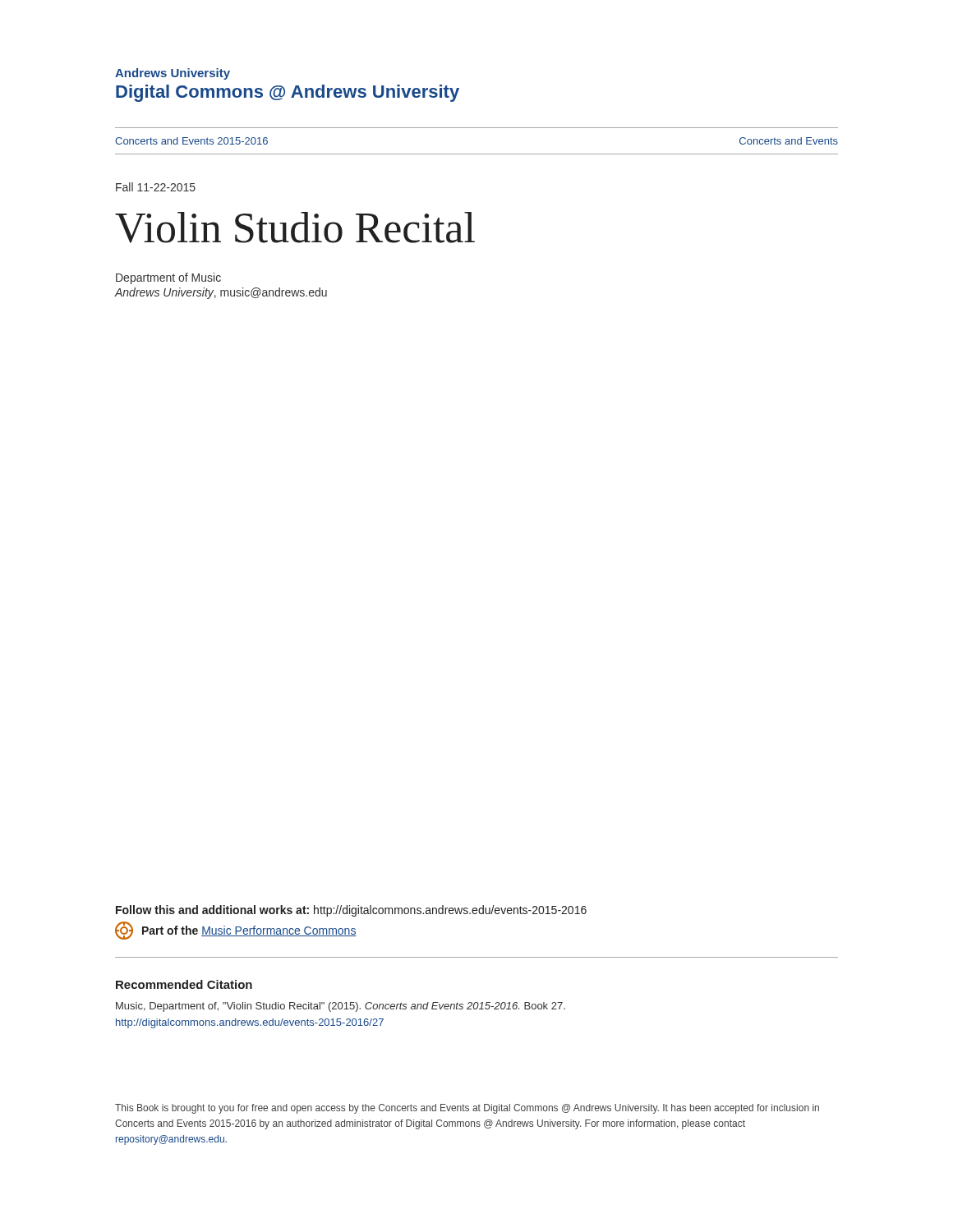Click on the text starting "Fall 11-22-2015"
The height and width of the screenshot is (1232, 953).
pos(155,187)
